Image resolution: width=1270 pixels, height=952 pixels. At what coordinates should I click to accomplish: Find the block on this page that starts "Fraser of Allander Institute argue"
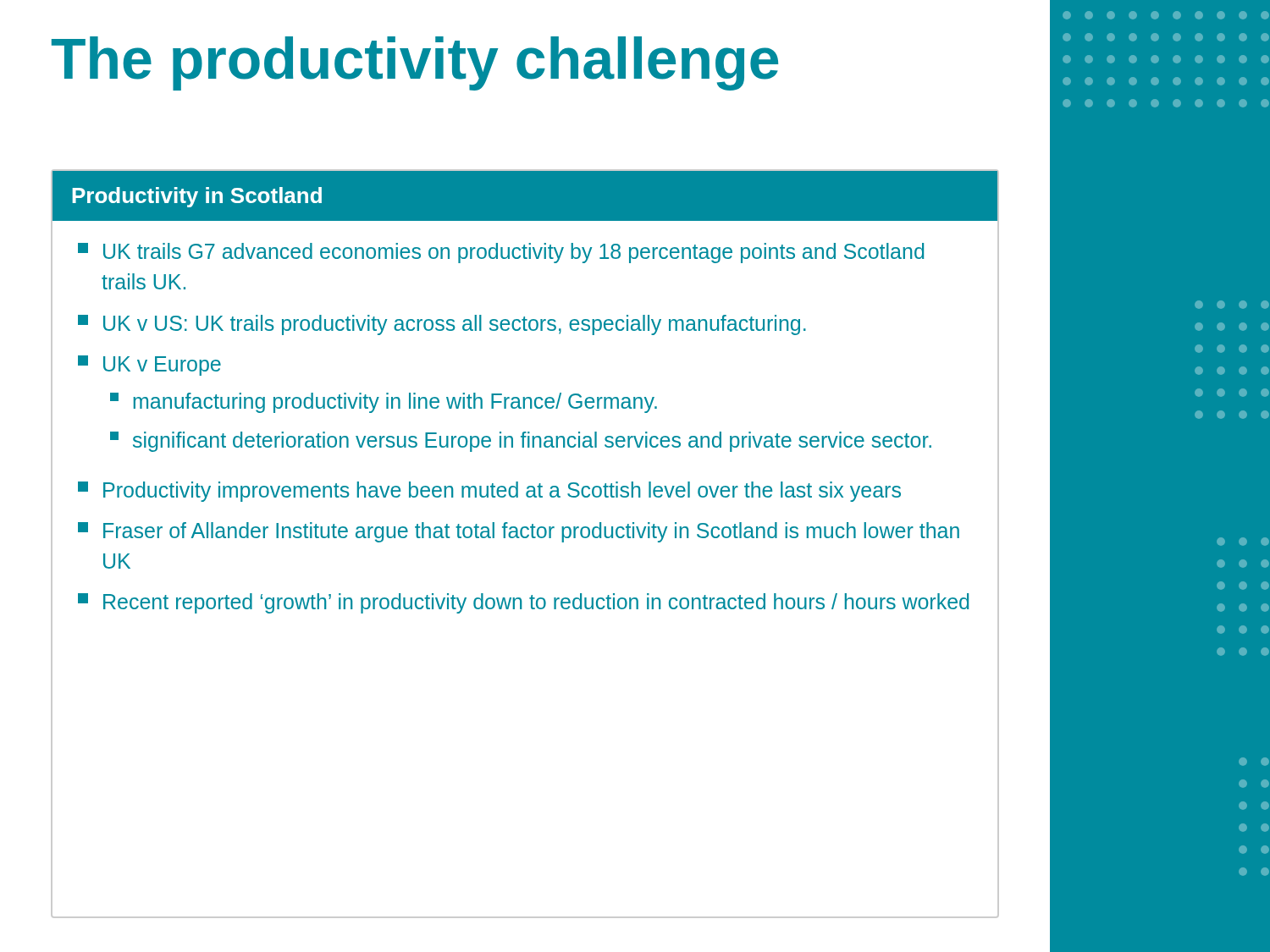point(525,546)
